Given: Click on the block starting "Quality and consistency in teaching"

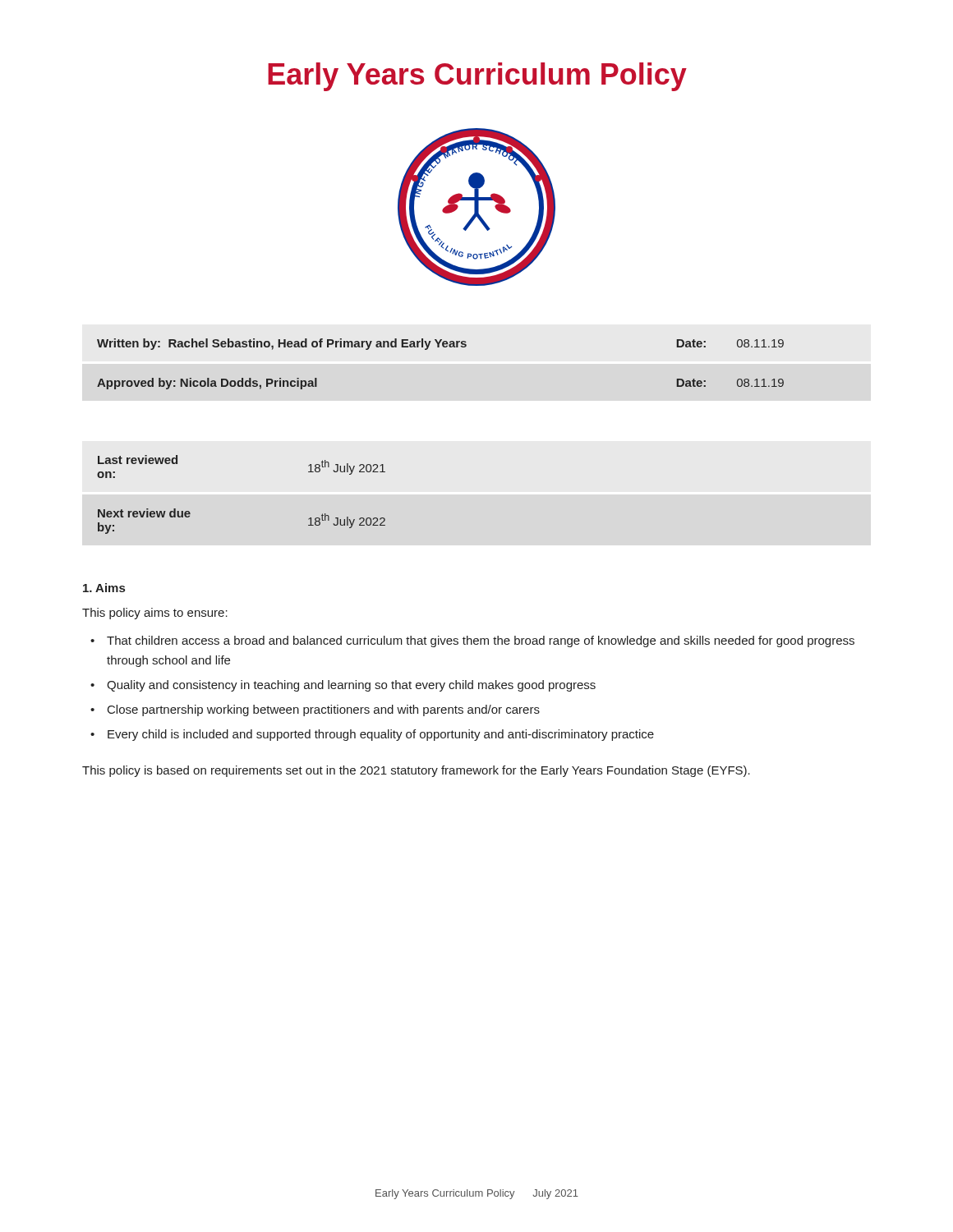Looking at the screenshot, I should click(x=351, y=685).
